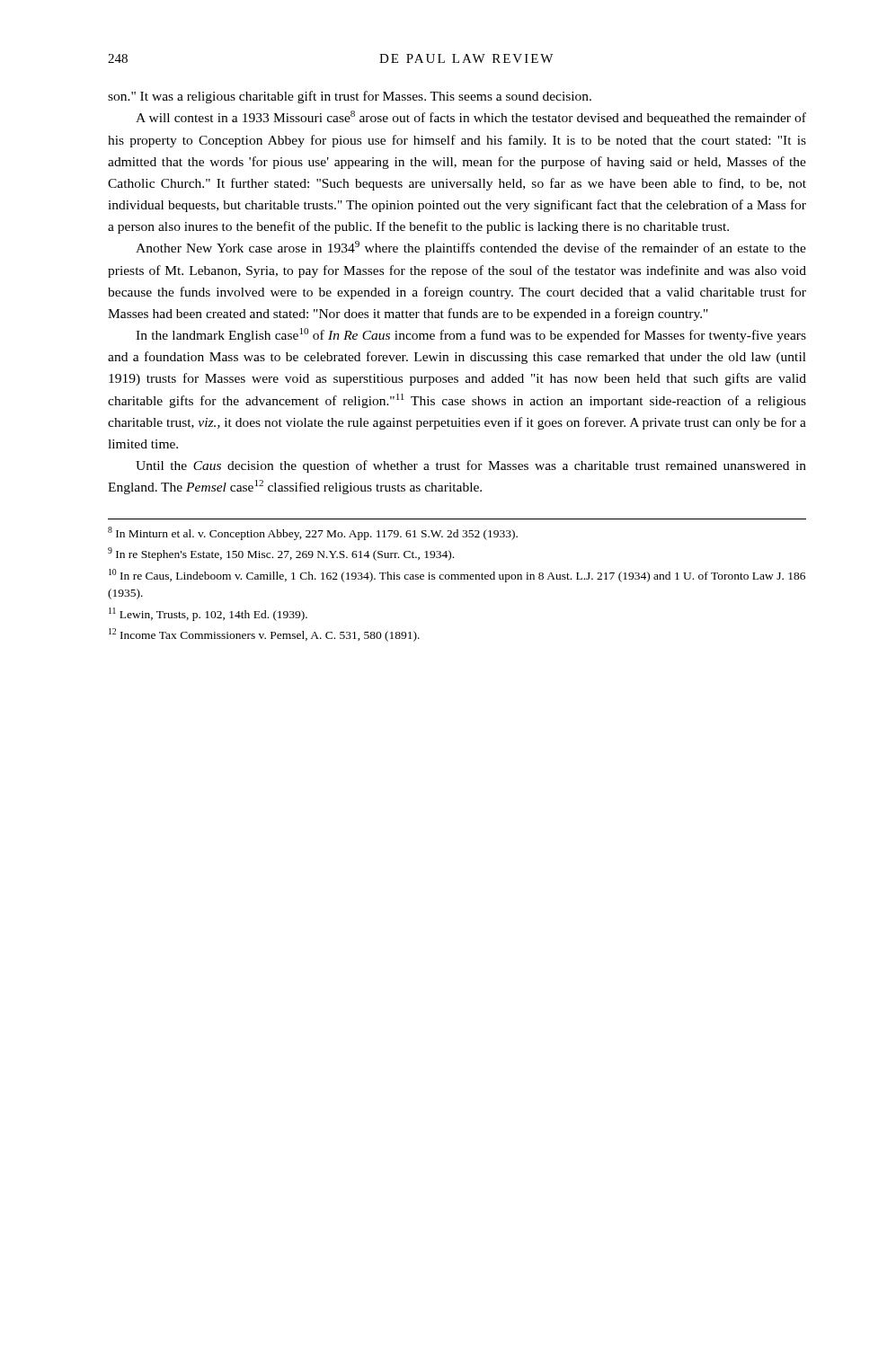Click the passage that begins "son." It was a religious charitable gift in"
896x1348 pixels.
[x=457, y=96]
